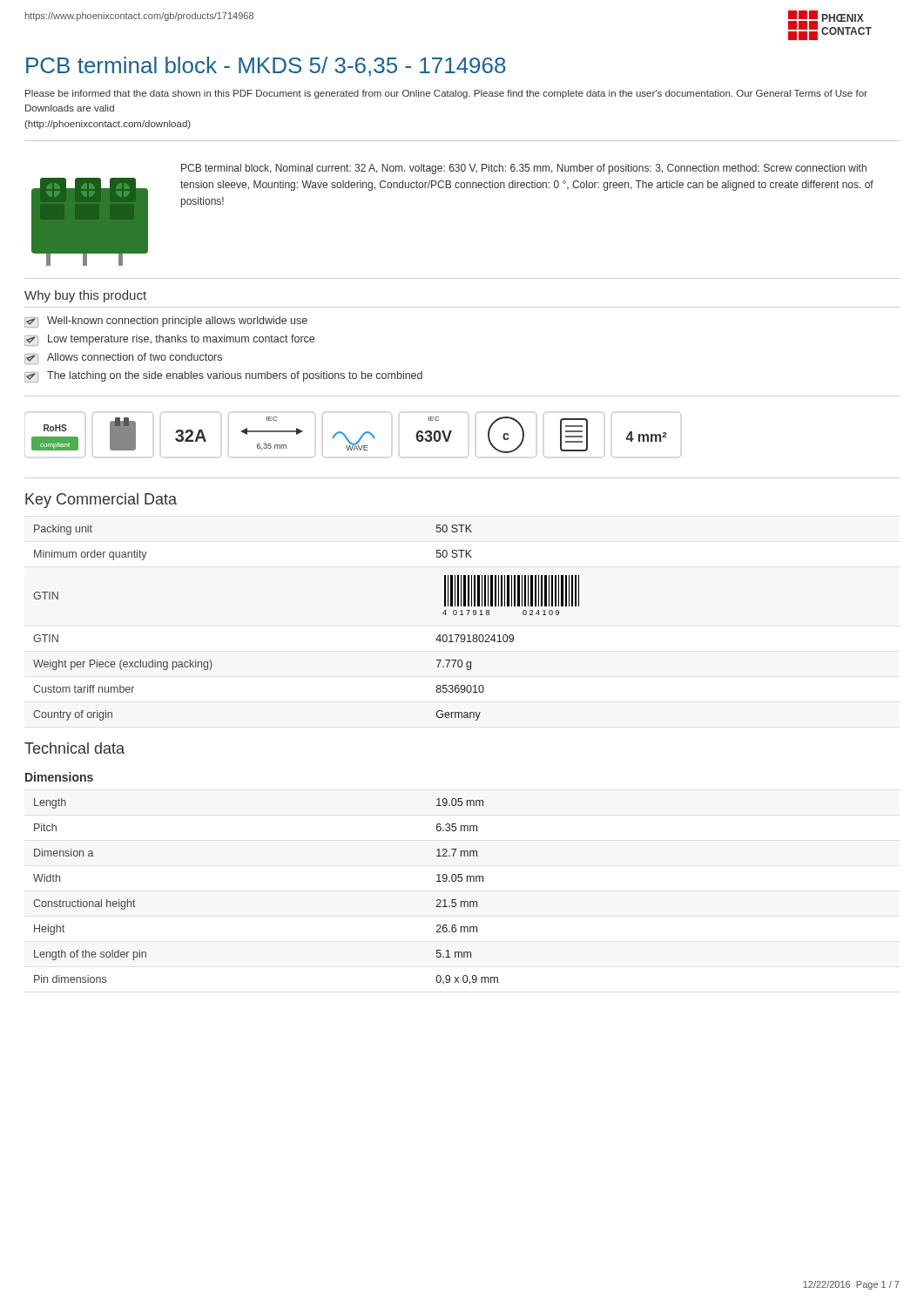Find the block starting "Well-known connection principle allows worldwide use"

click(166, 321)
